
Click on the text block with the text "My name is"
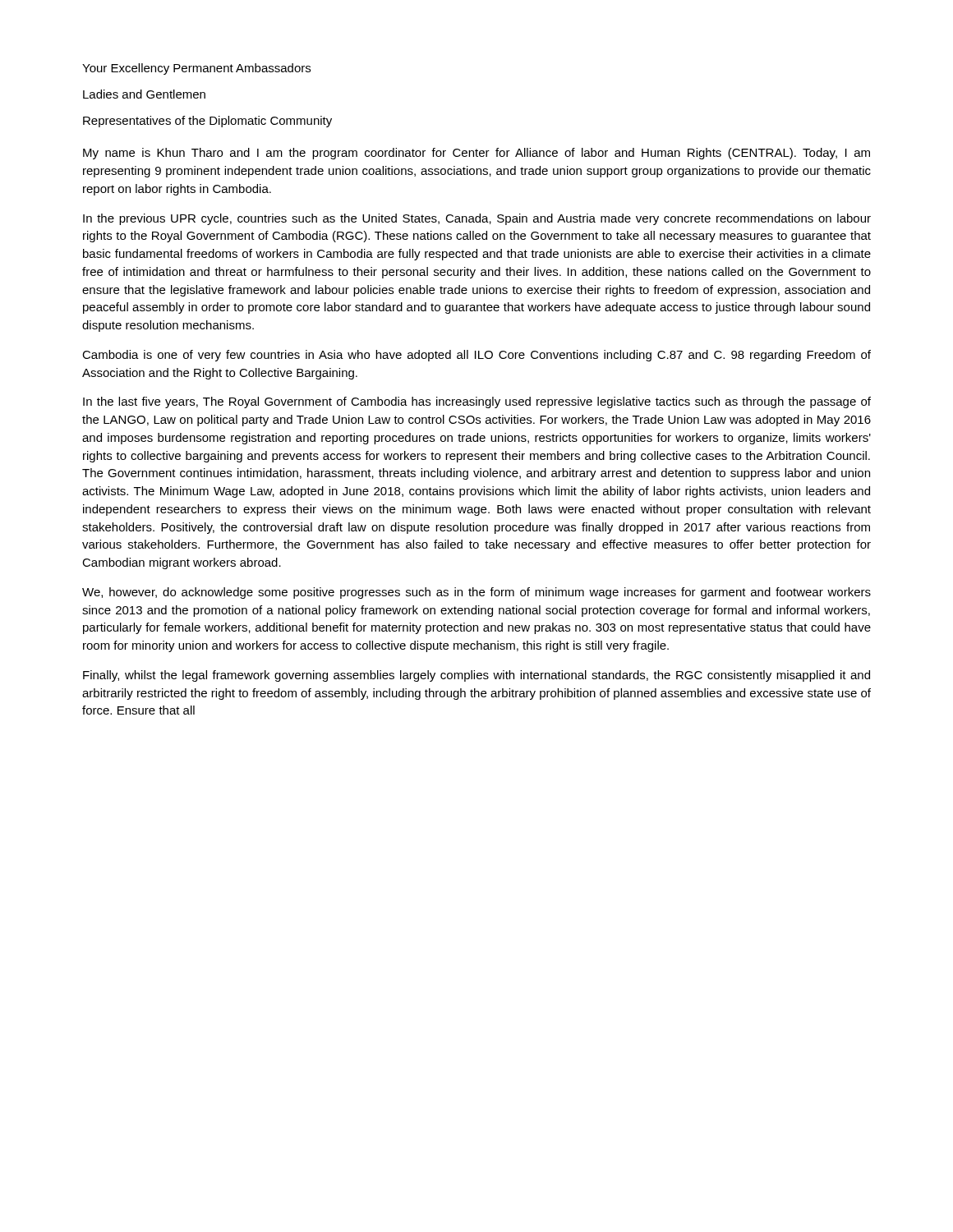(476, 171)
